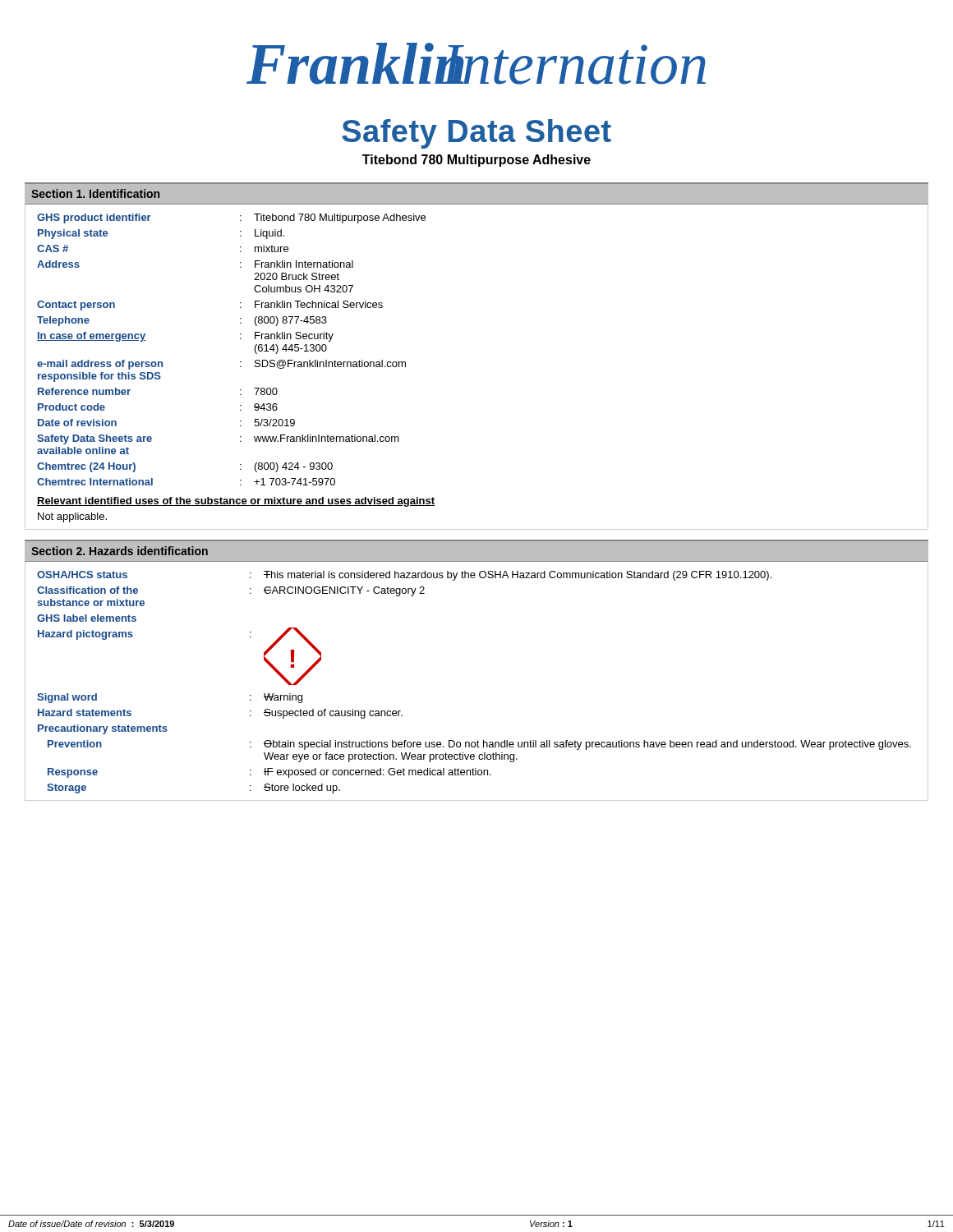Point to the element starting "Titebond 780 Multipurpose Adhesive"
Image resolution: width=953 pixels, height=1232 pixels.
coord(476,160)
